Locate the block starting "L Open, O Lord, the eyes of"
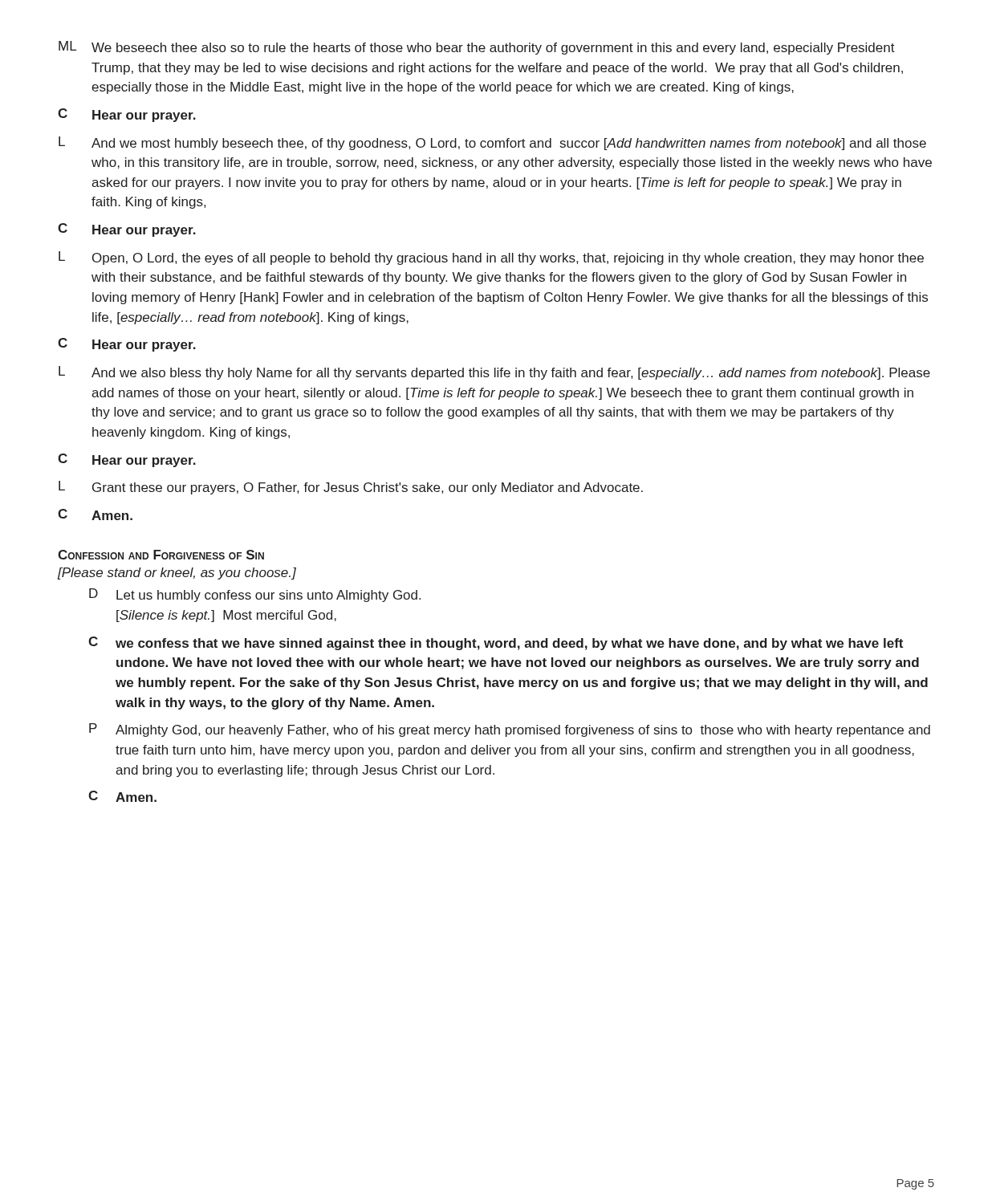This screenshot has width=992, height=1204. pyautogui.click(x=496, y=288)
